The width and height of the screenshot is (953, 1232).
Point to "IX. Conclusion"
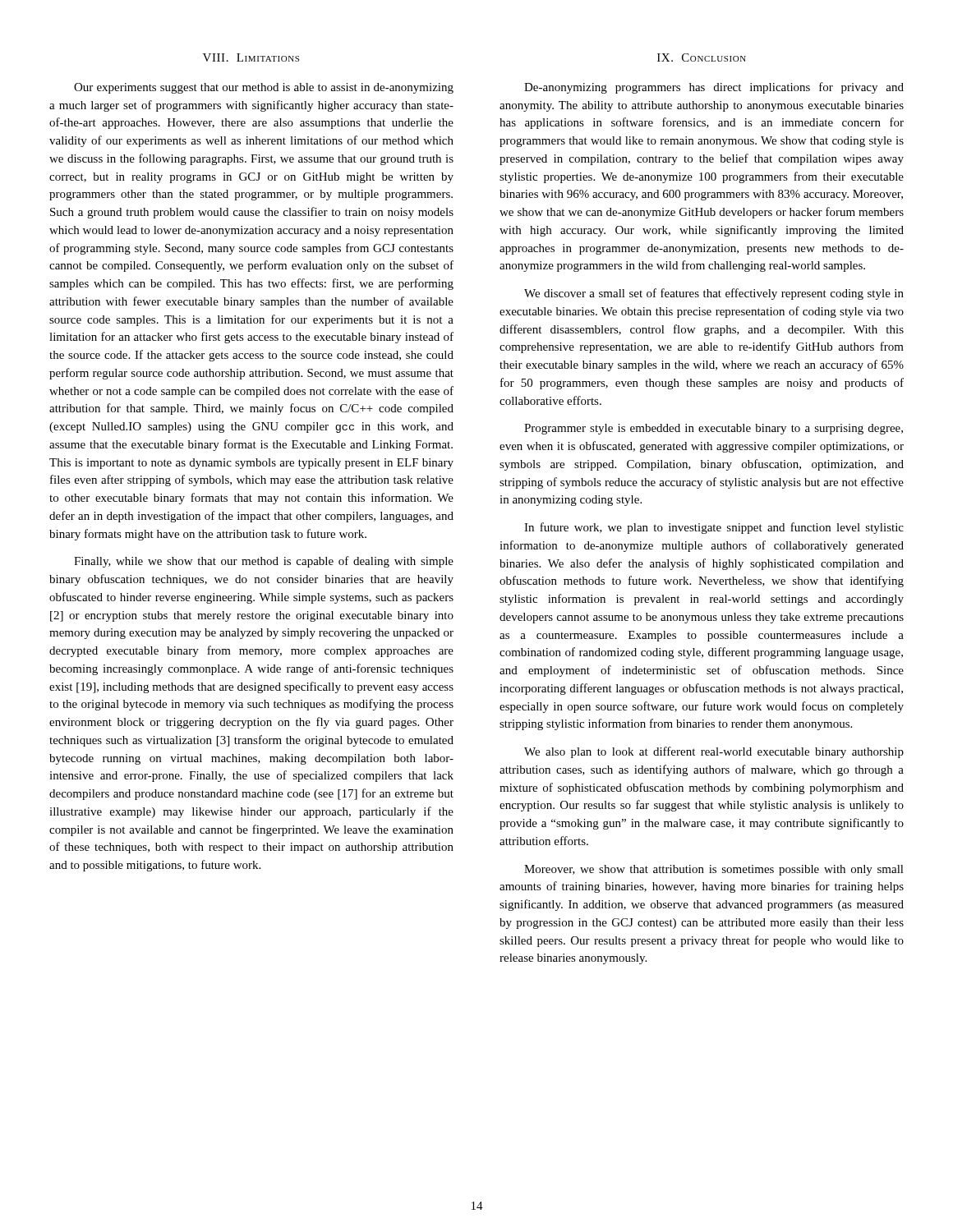702,57
